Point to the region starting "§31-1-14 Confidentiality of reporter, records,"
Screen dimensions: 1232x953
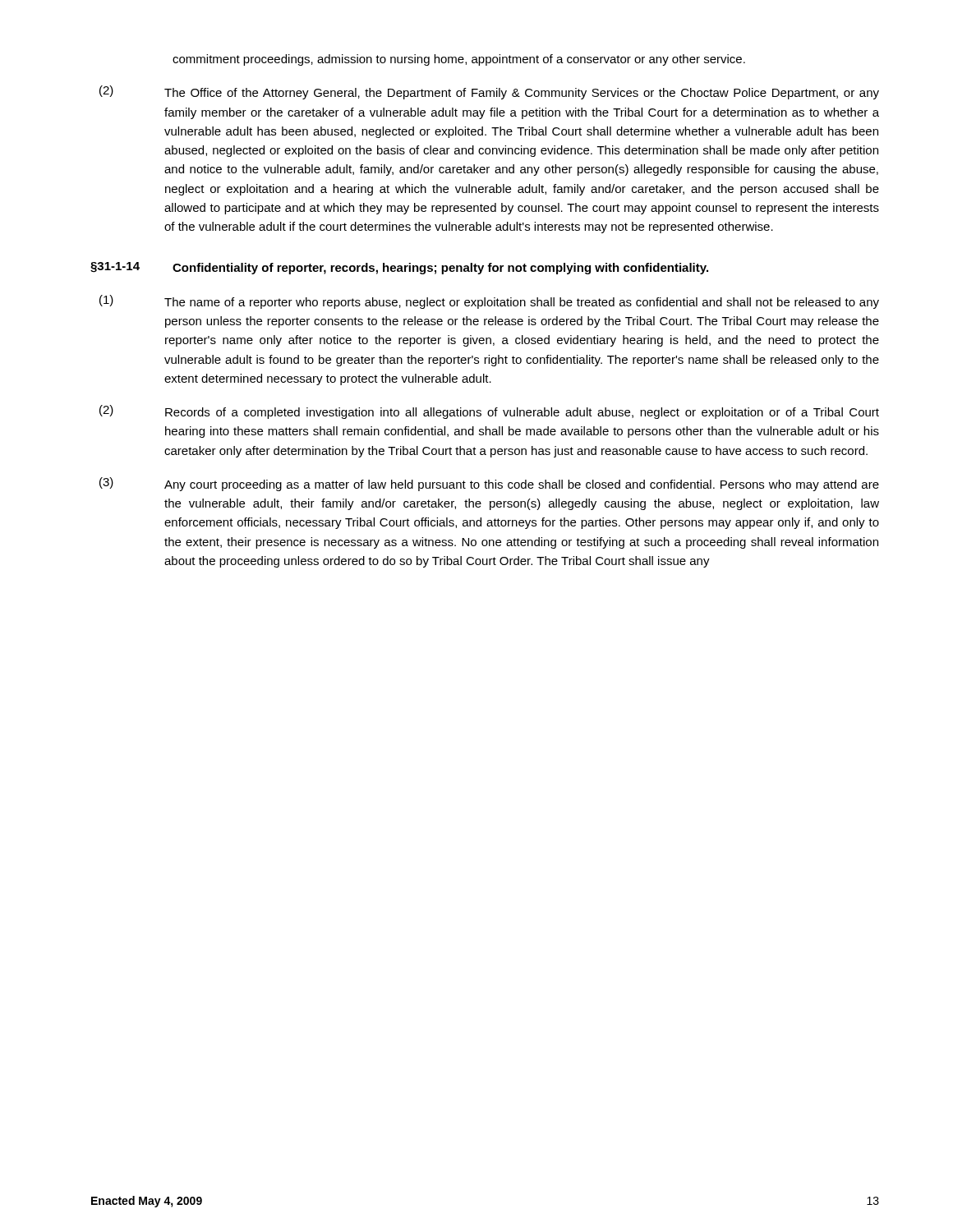point(485,268)
